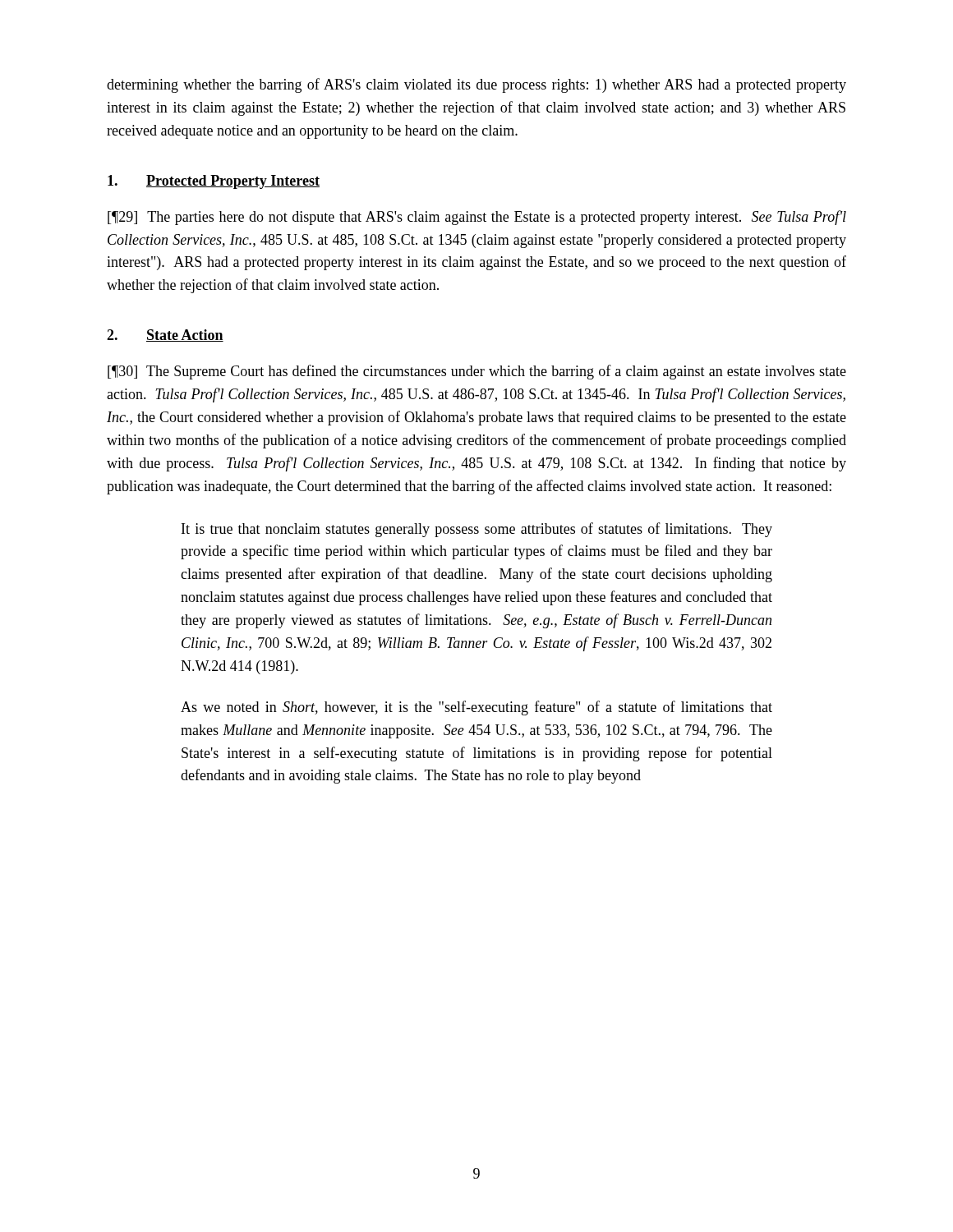This screenshot has height=1232, width=953.
Task: Click the passage that begins "determining whether the barring of ARS's"
Action: pos(476,108)
